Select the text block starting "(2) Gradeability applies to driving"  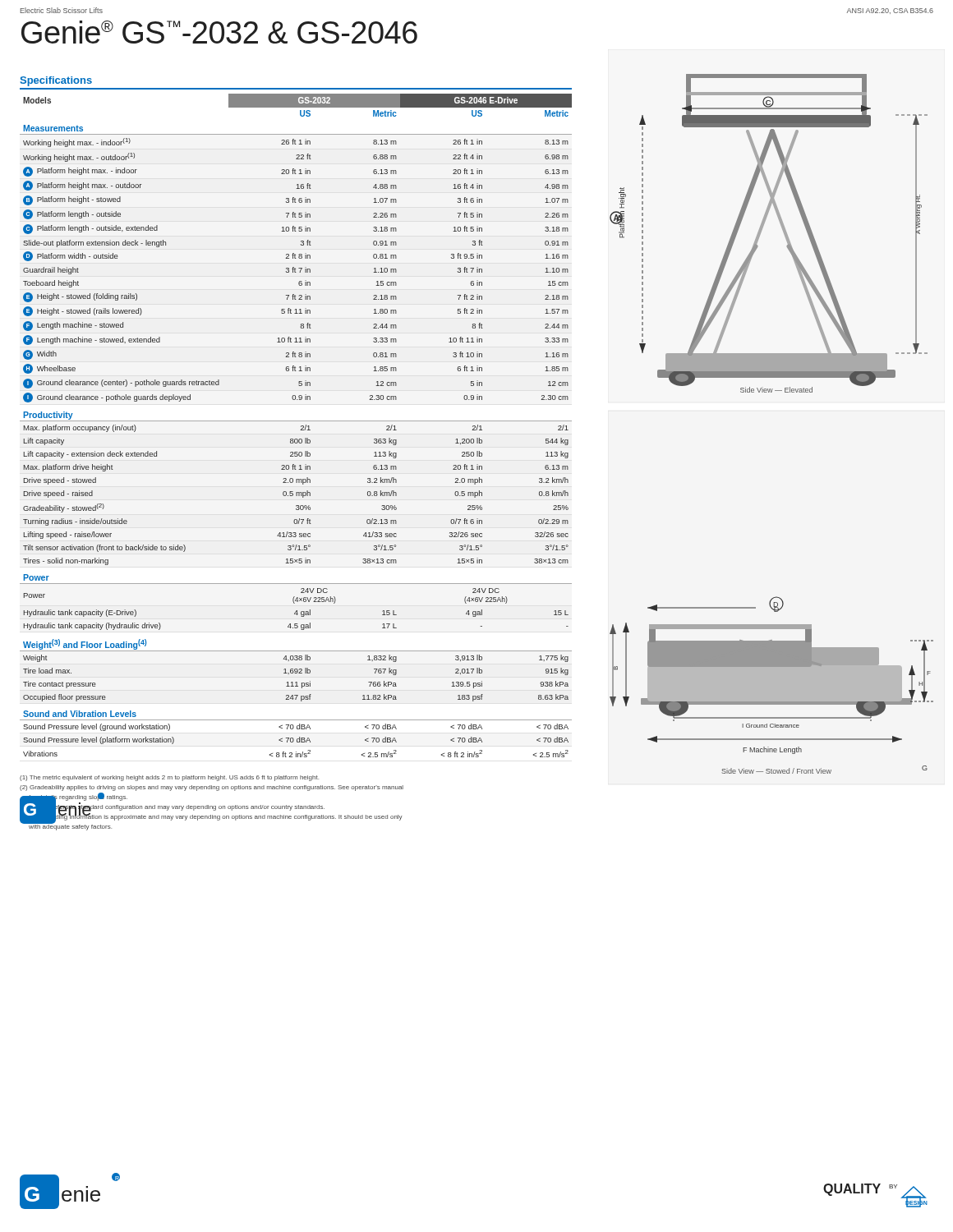(212, 792)
